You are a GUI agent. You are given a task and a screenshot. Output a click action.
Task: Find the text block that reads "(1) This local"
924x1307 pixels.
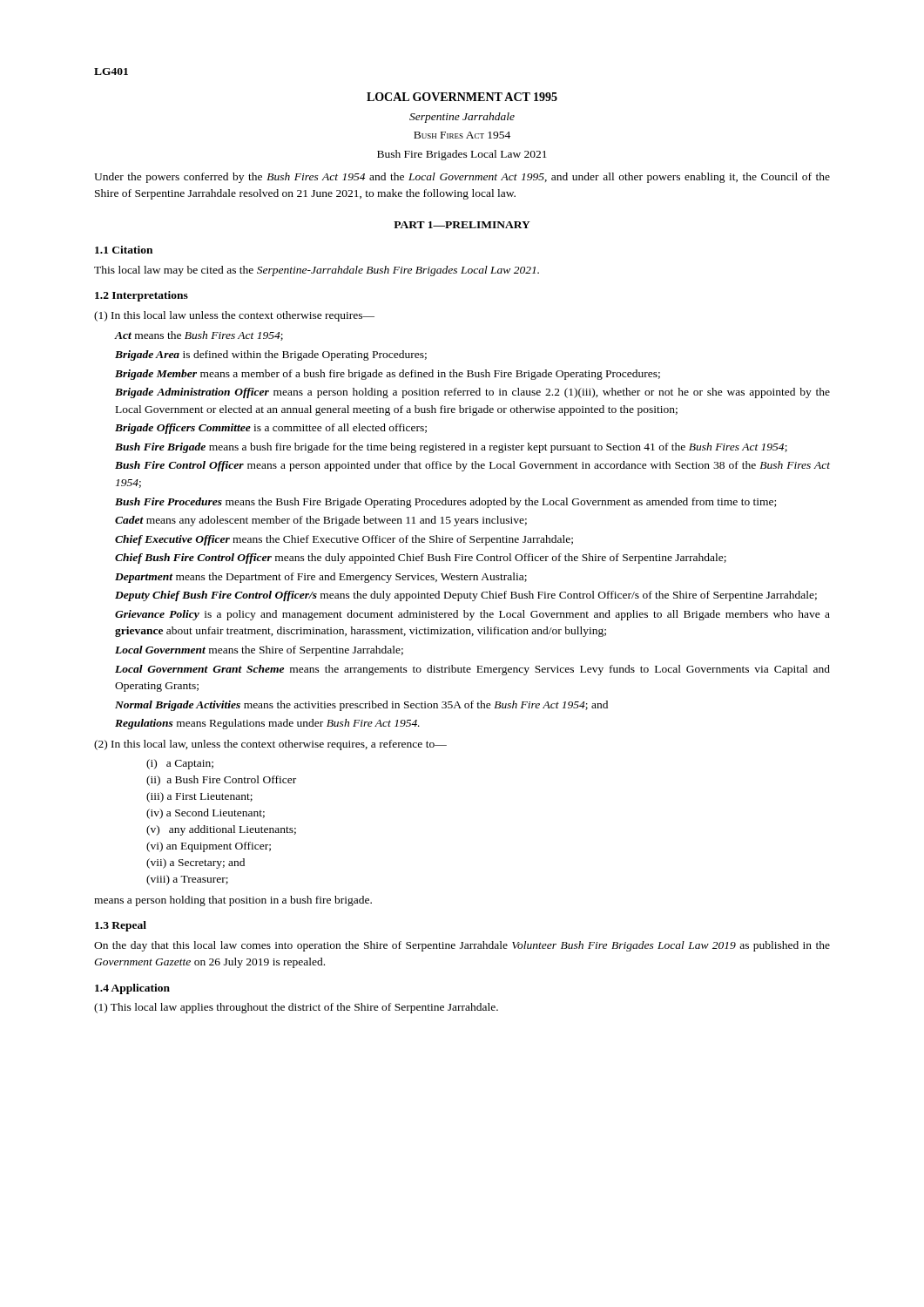[x=296, y=1007]
